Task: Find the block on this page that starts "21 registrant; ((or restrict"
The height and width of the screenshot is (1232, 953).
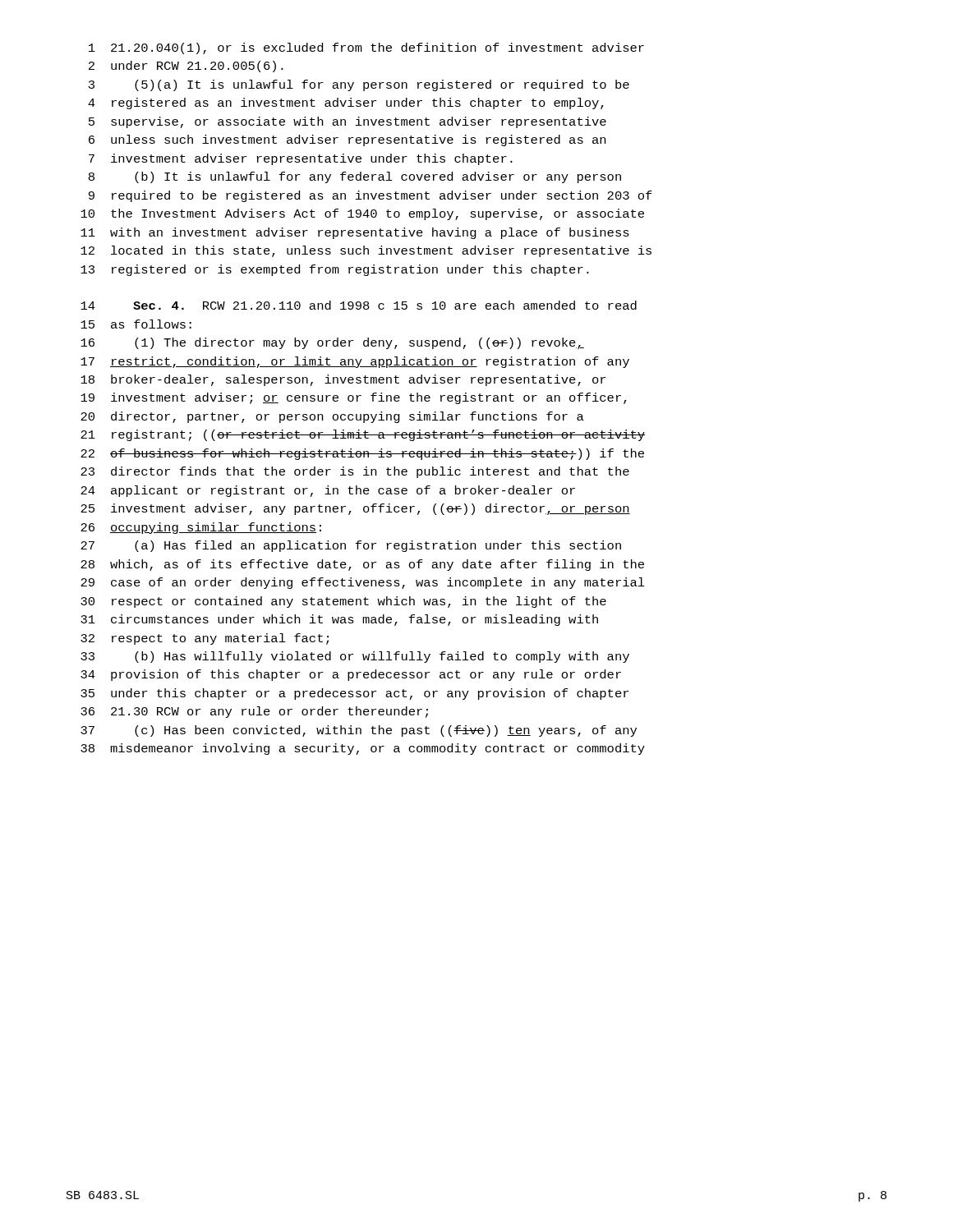Action: coord(476,436)
